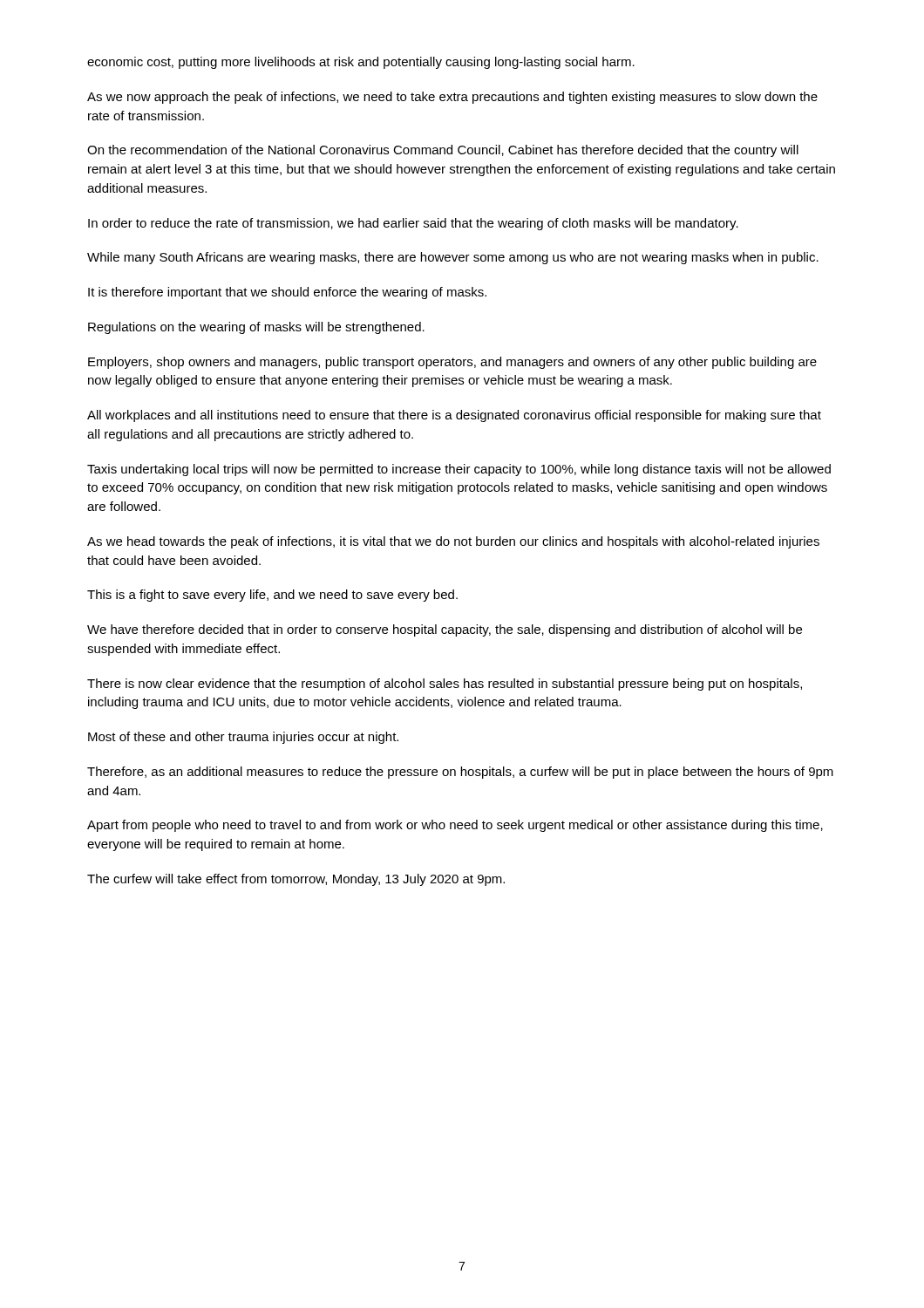
Task: Navigate to the element starting "We have therefore decided that in order to"
Action: click(x=445, y=639)
